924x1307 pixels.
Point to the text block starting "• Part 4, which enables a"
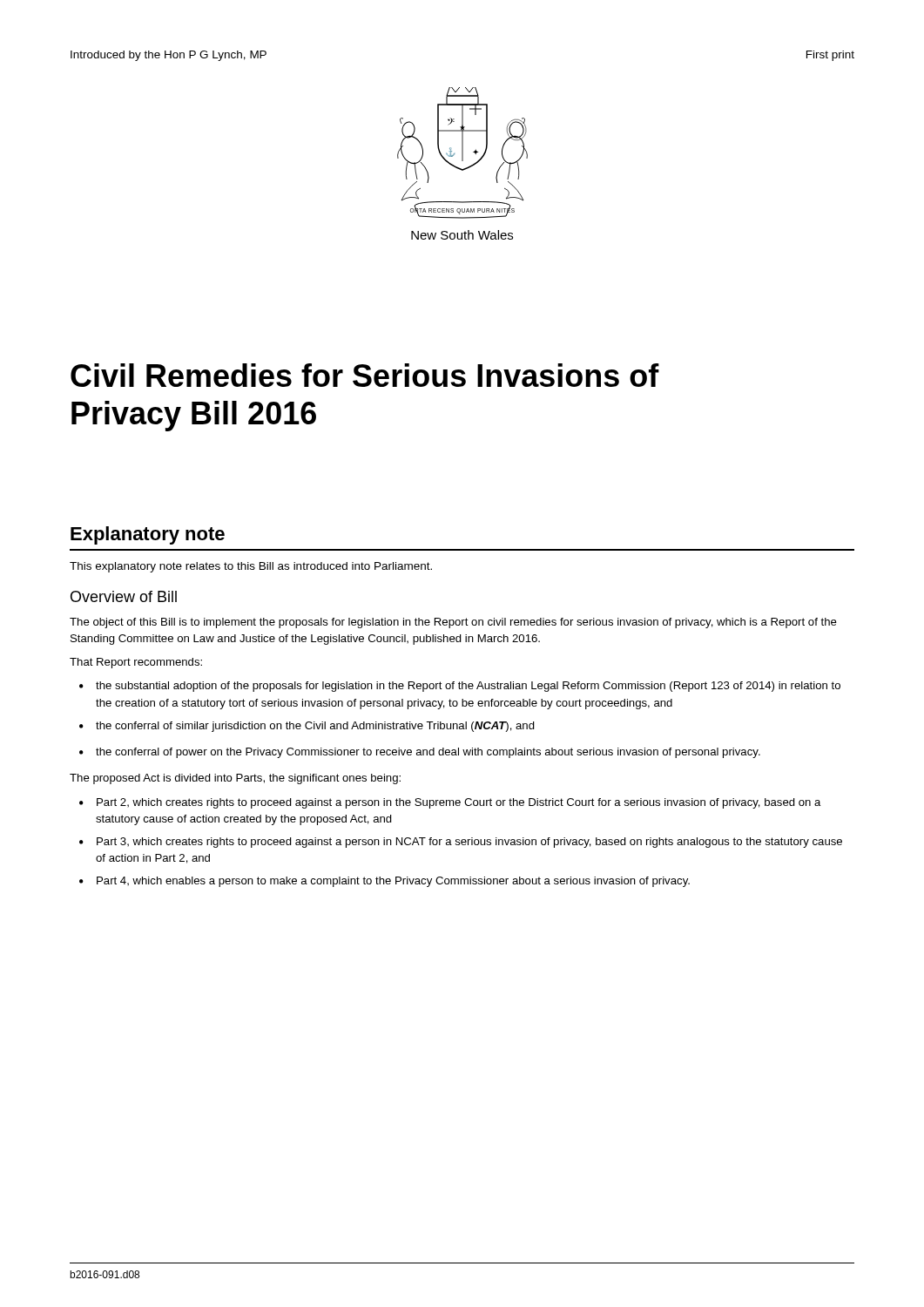click(x=466, y=883)
